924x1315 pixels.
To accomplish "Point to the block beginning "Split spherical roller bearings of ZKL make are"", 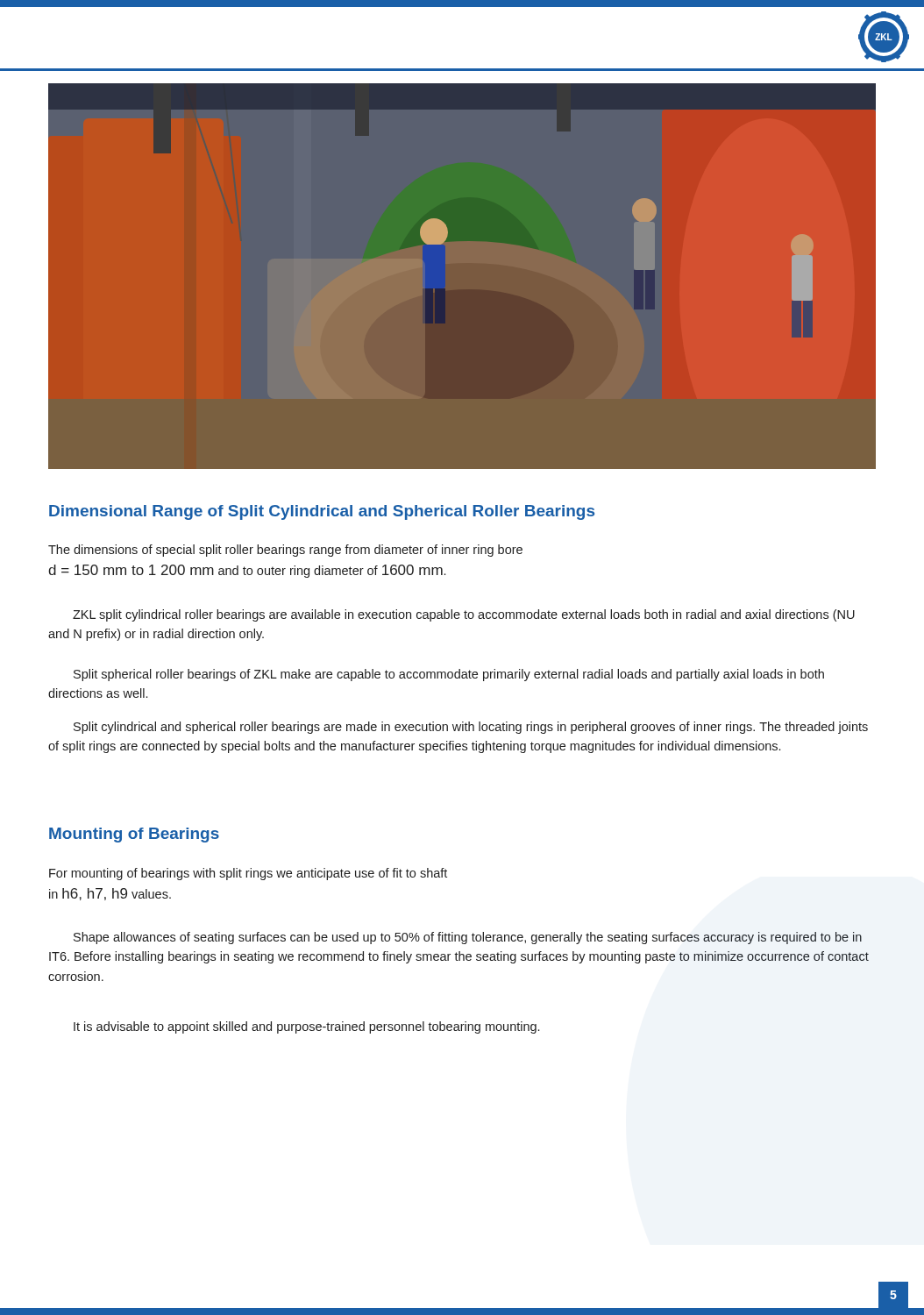I will tap(462, 684).
